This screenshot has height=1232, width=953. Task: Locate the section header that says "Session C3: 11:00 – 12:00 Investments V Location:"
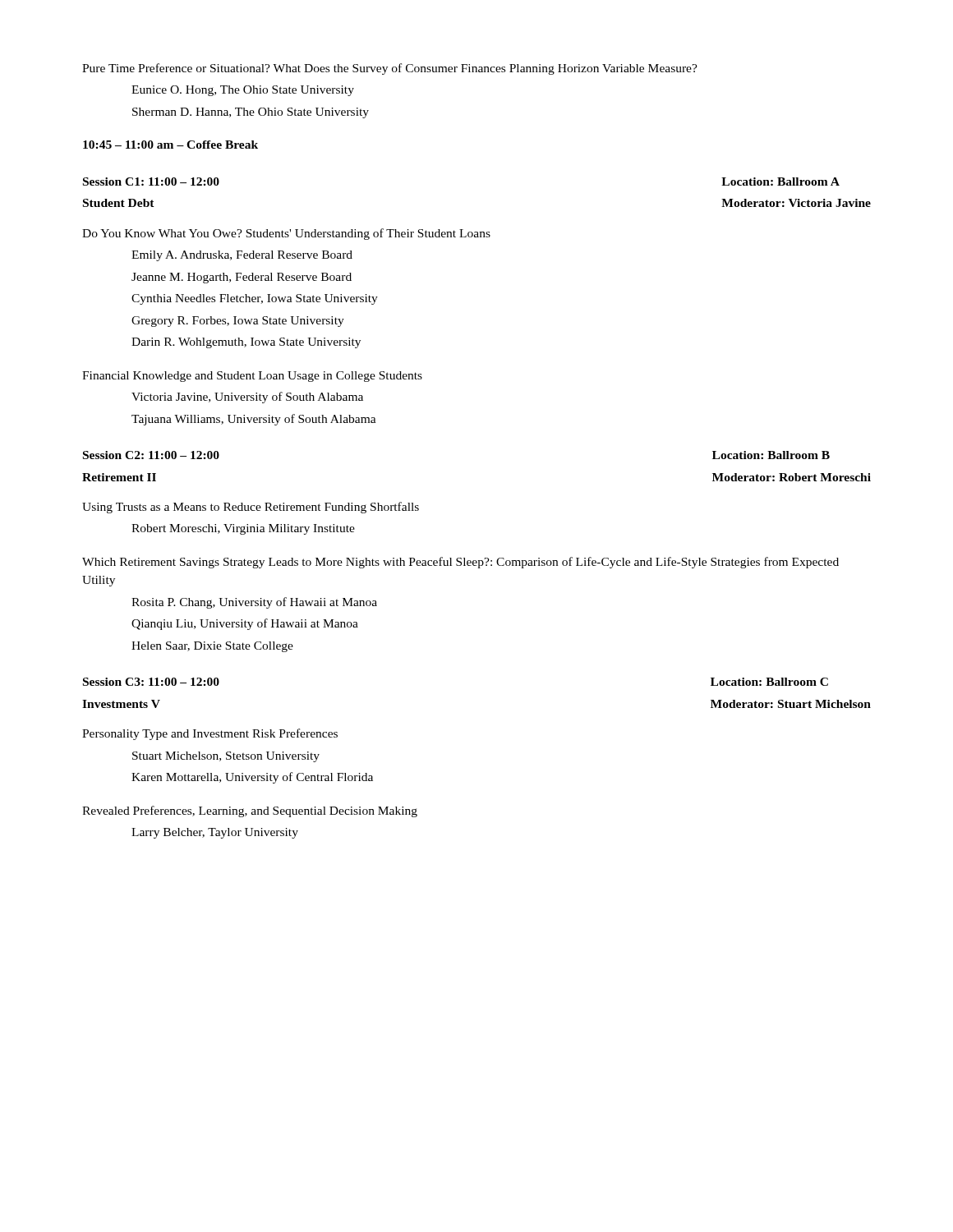pyautogui.click(x=151, y=681)
